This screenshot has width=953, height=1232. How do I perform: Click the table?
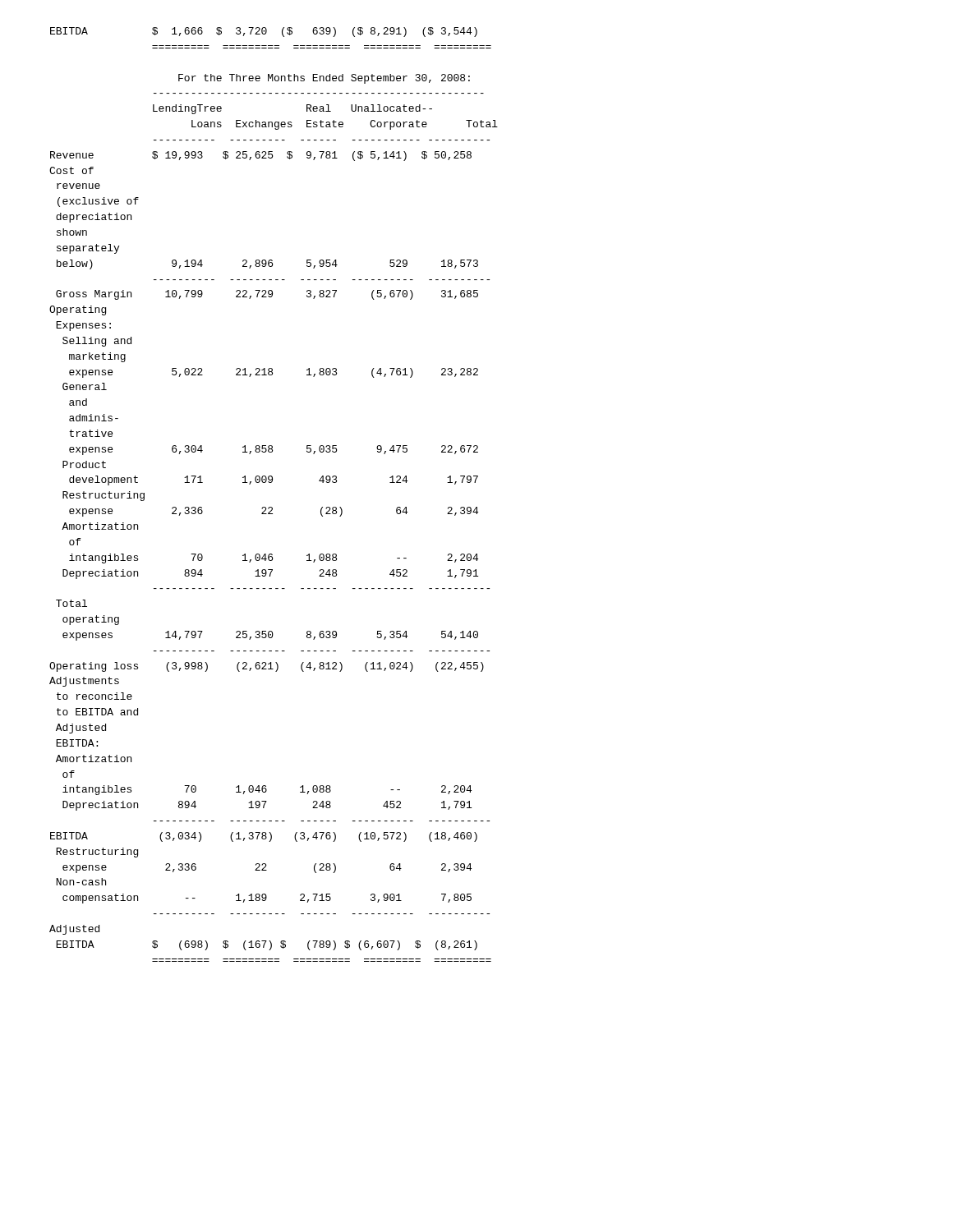[x=476, y=497]
